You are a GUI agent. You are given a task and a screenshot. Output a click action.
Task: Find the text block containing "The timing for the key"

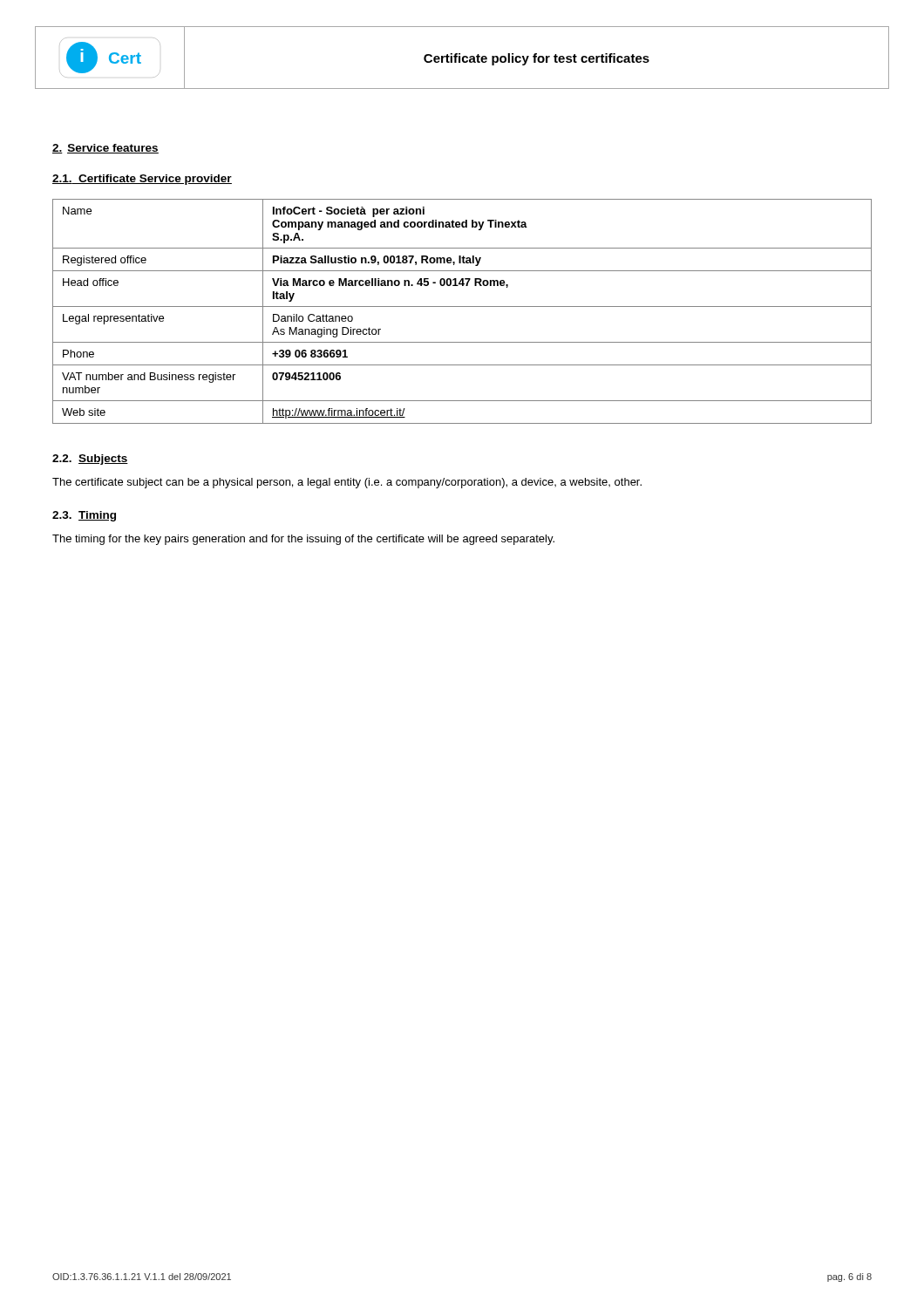point(304,538)
